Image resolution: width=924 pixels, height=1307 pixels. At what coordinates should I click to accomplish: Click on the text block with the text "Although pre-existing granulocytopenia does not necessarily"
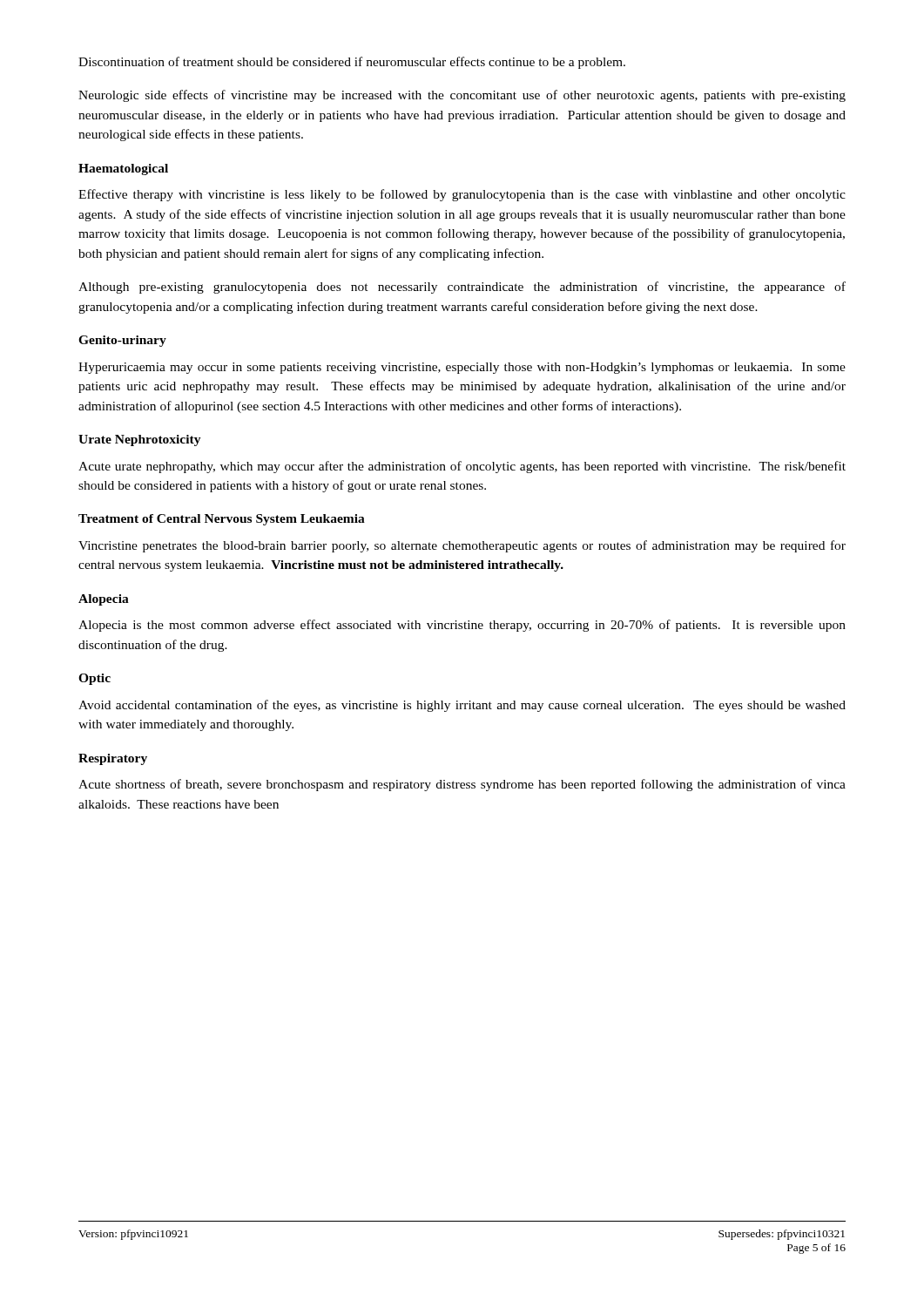click(x=462, y=297)
